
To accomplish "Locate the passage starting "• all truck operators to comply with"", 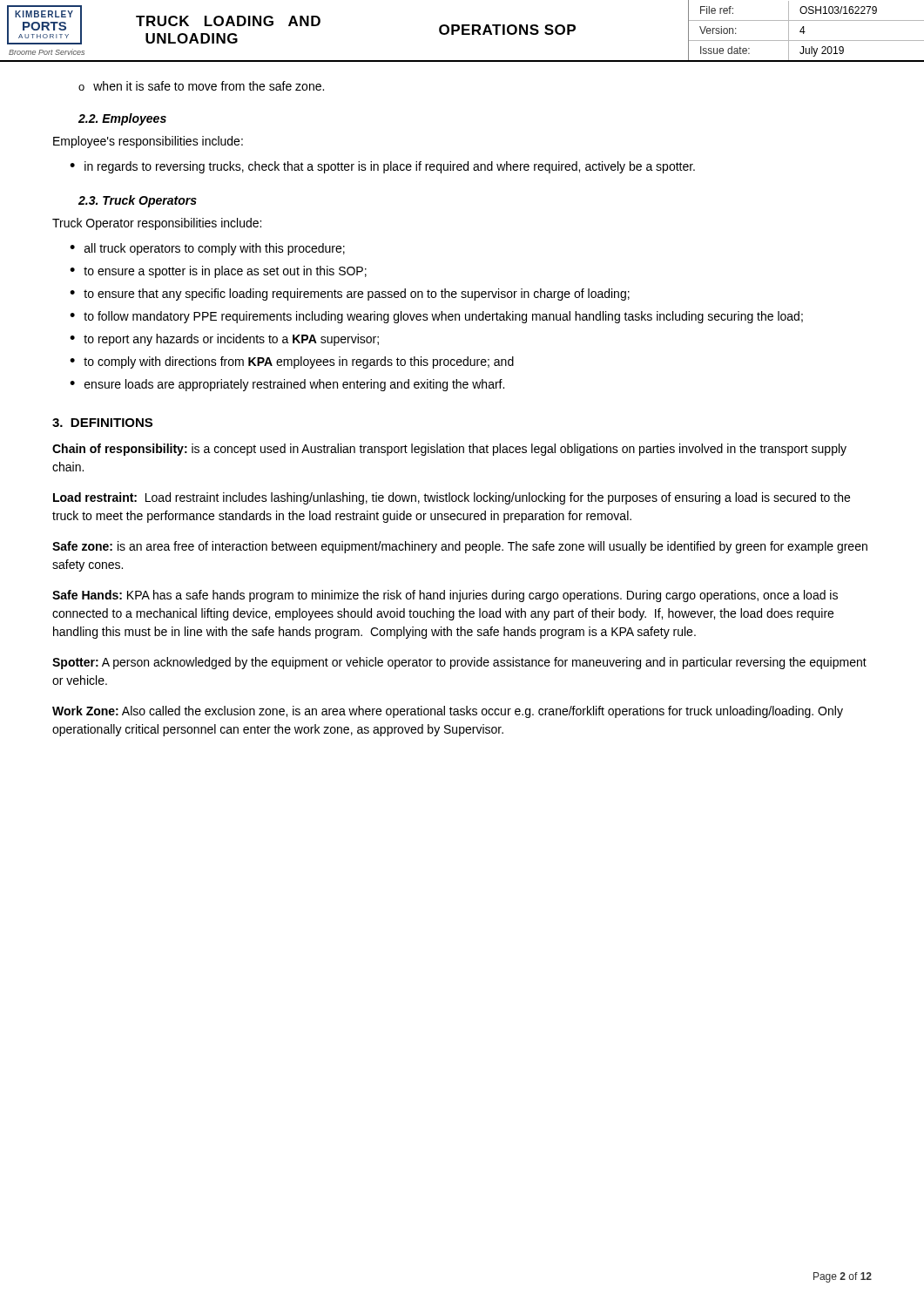I will tap(208, 249).
